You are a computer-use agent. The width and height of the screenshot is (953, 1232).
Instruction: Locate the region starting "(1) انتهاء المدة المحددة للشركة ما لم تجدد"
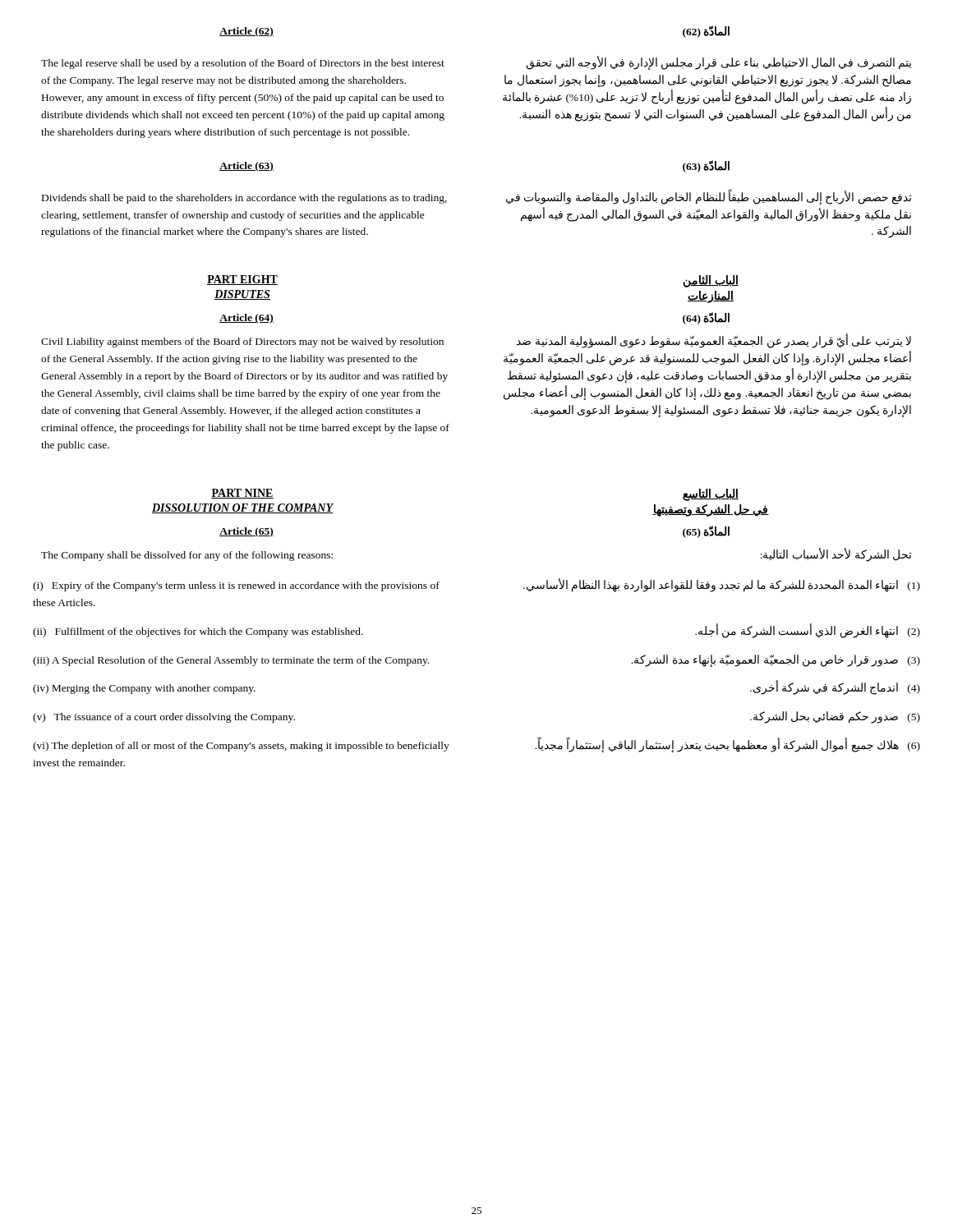pos(711,586)
